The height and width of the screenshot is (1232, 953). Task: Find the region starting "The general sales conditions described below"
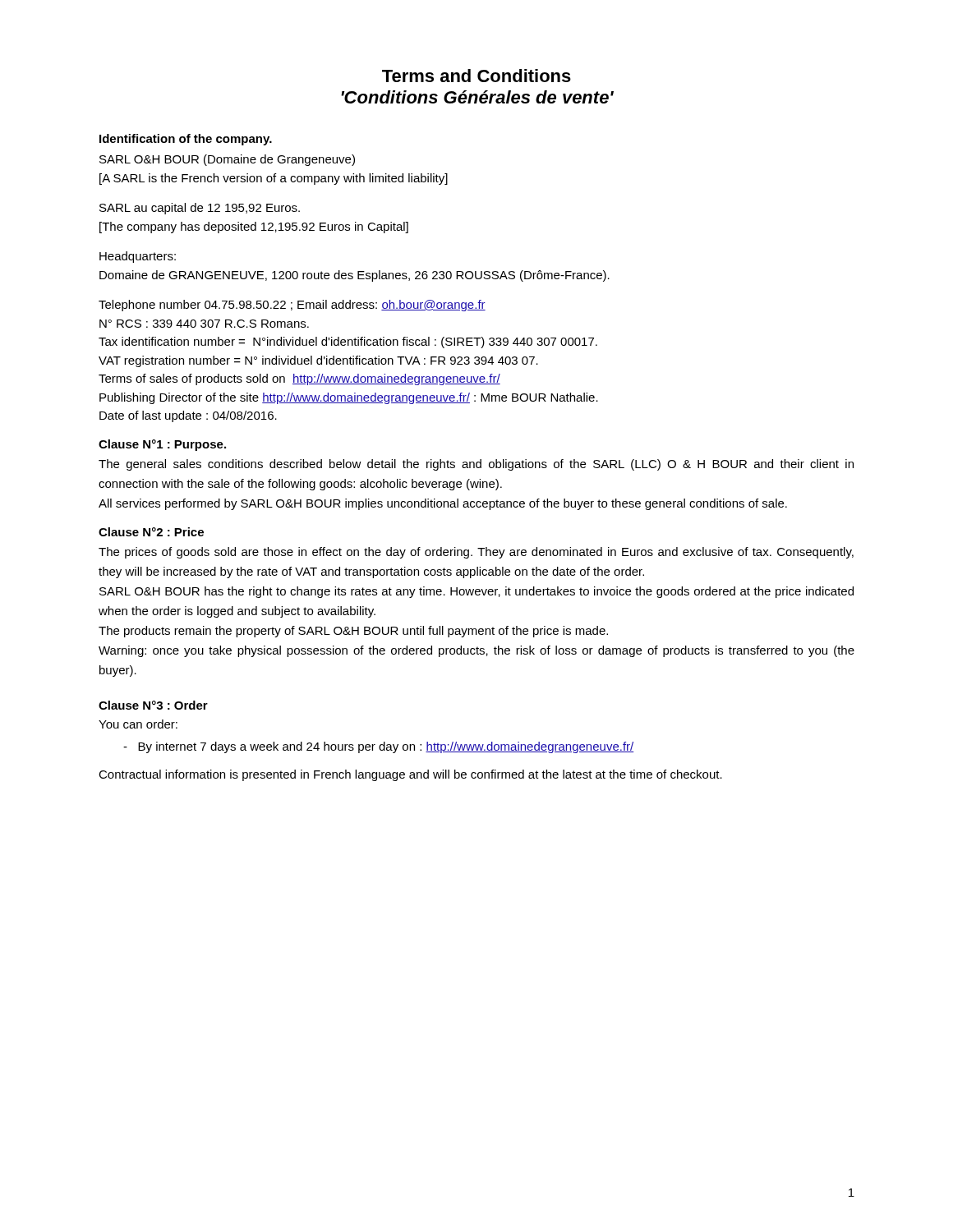[476, 483]
